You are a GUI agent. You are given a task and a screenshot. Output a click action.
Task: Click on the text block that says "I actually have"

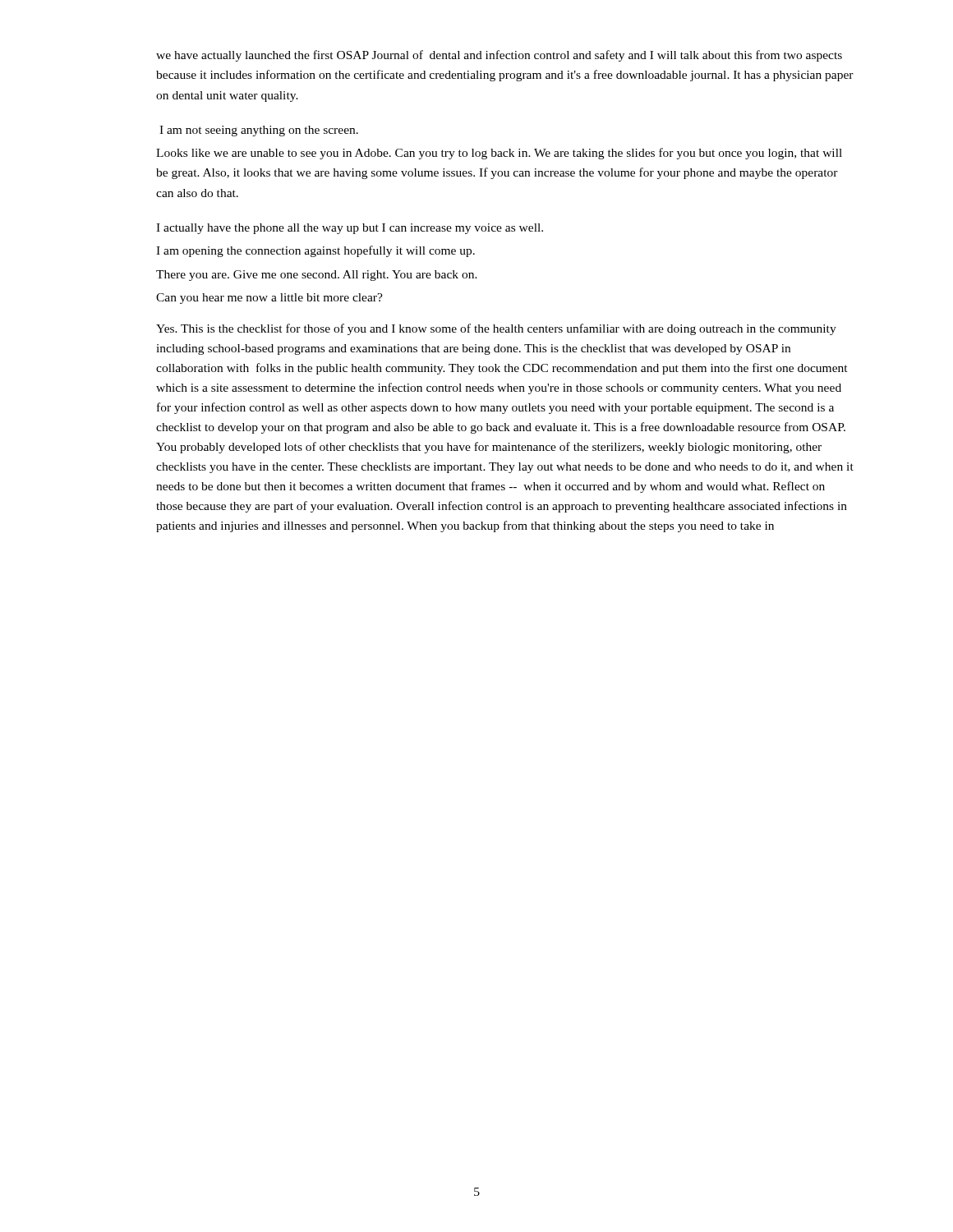point(350,227)
